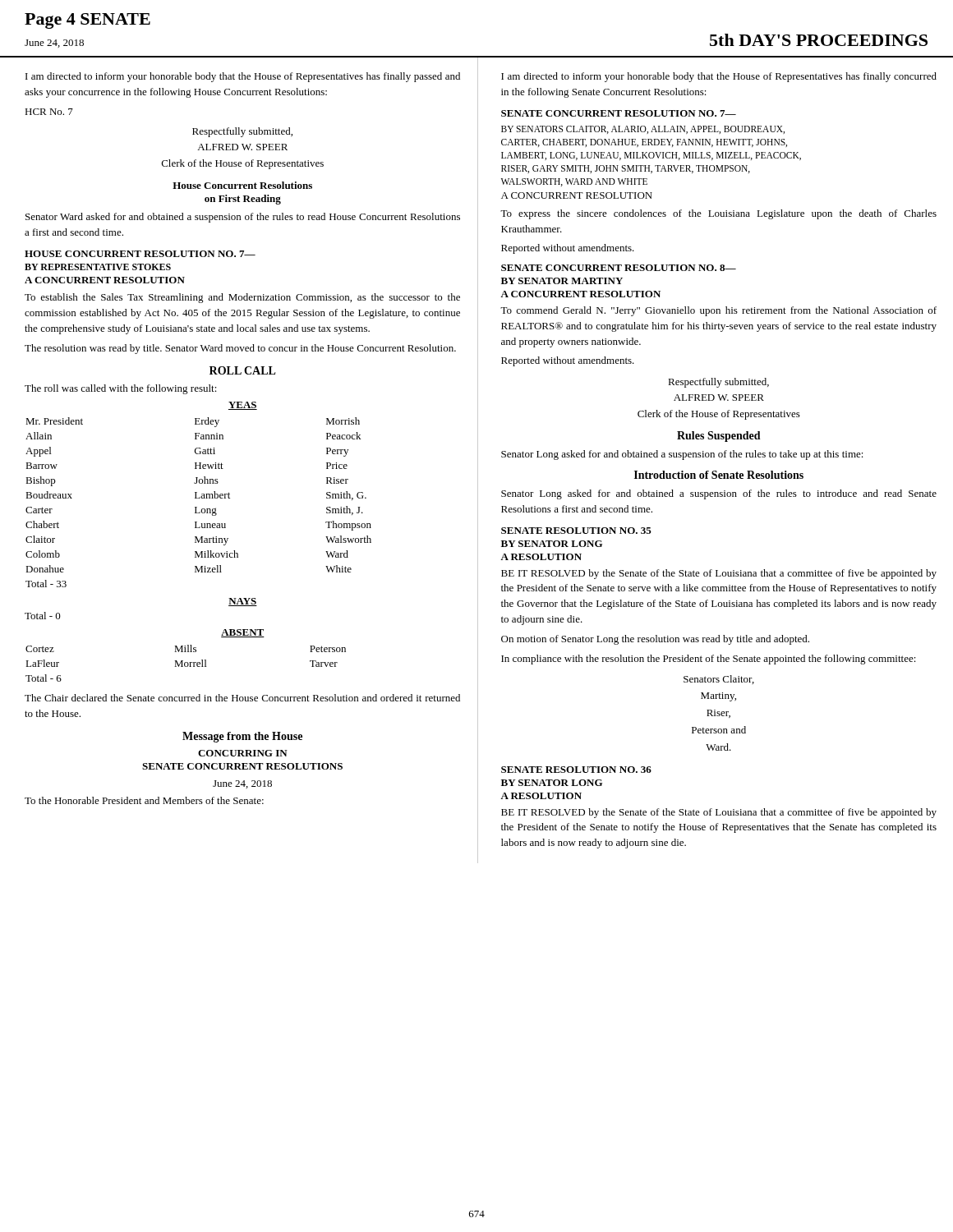This screenshot has height=1232, width=953.
Task: Select the element starting "House Concurrent Resolutionson First Reading"
Action: (243, 192)
